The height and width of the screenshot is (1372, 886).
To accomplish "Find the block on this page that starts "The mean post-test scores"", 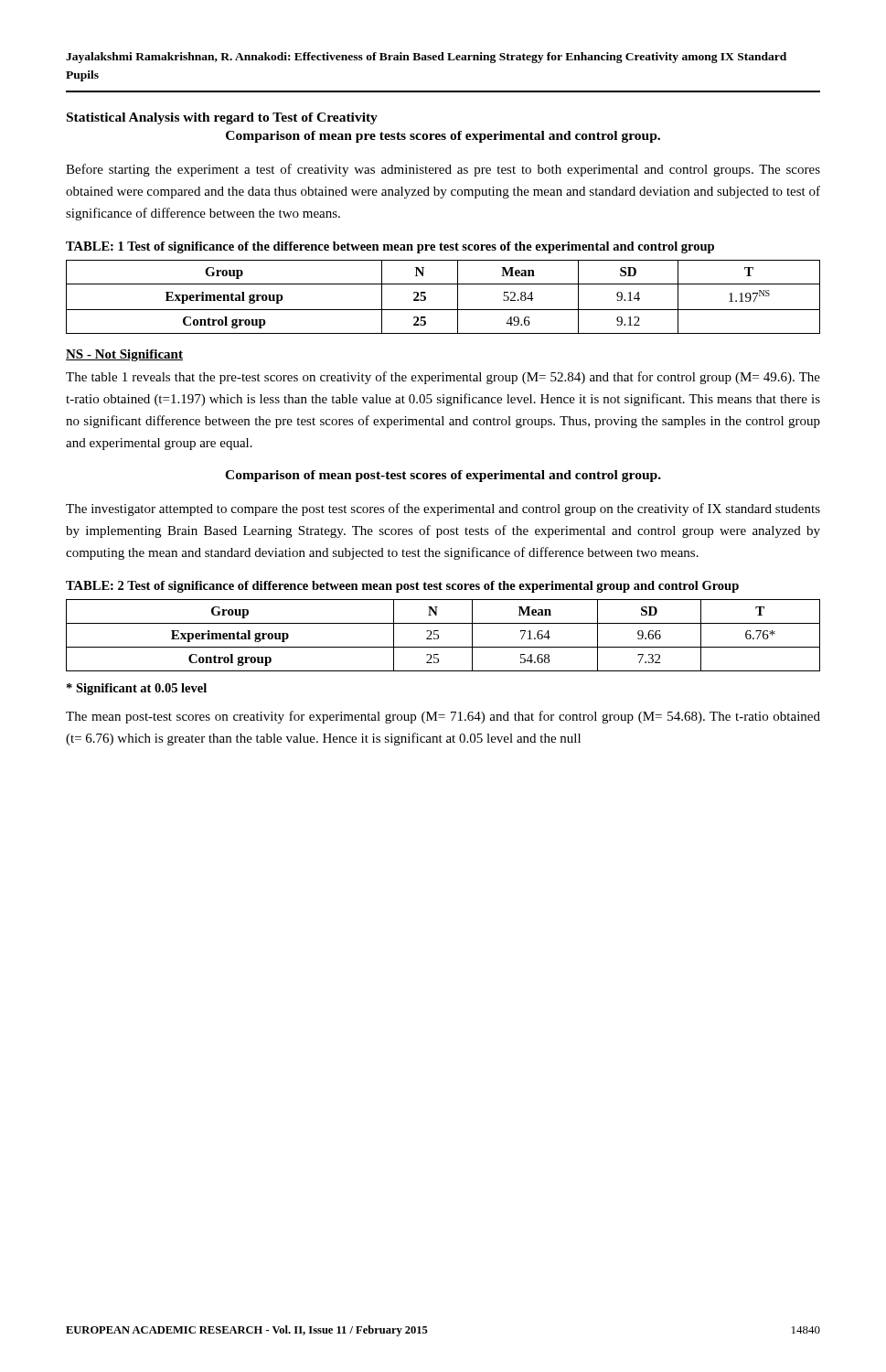I will coord(443,727).
